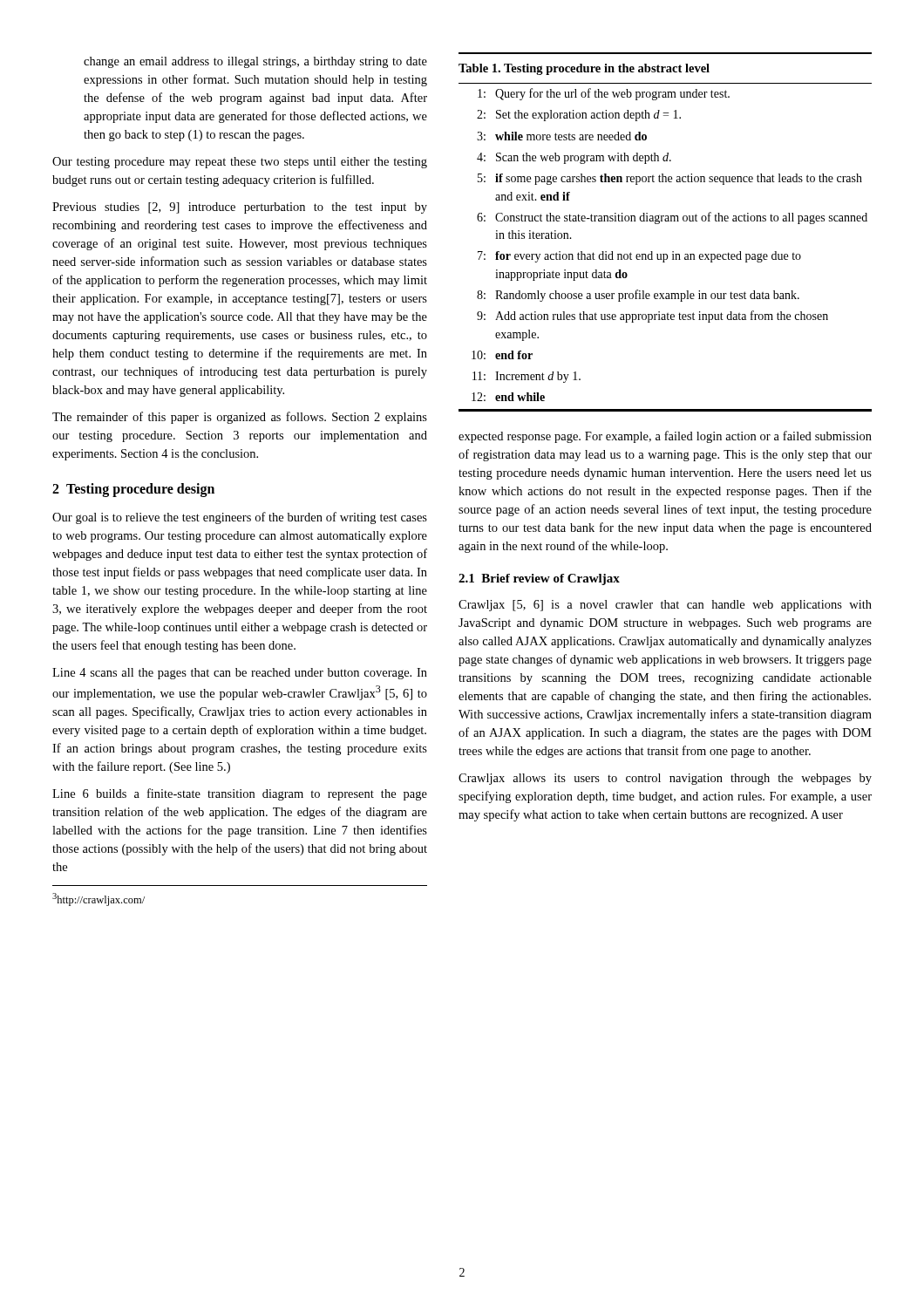Find the block on this page that starts "expected response page. For"
The image size is (924, 1308).
665,491
